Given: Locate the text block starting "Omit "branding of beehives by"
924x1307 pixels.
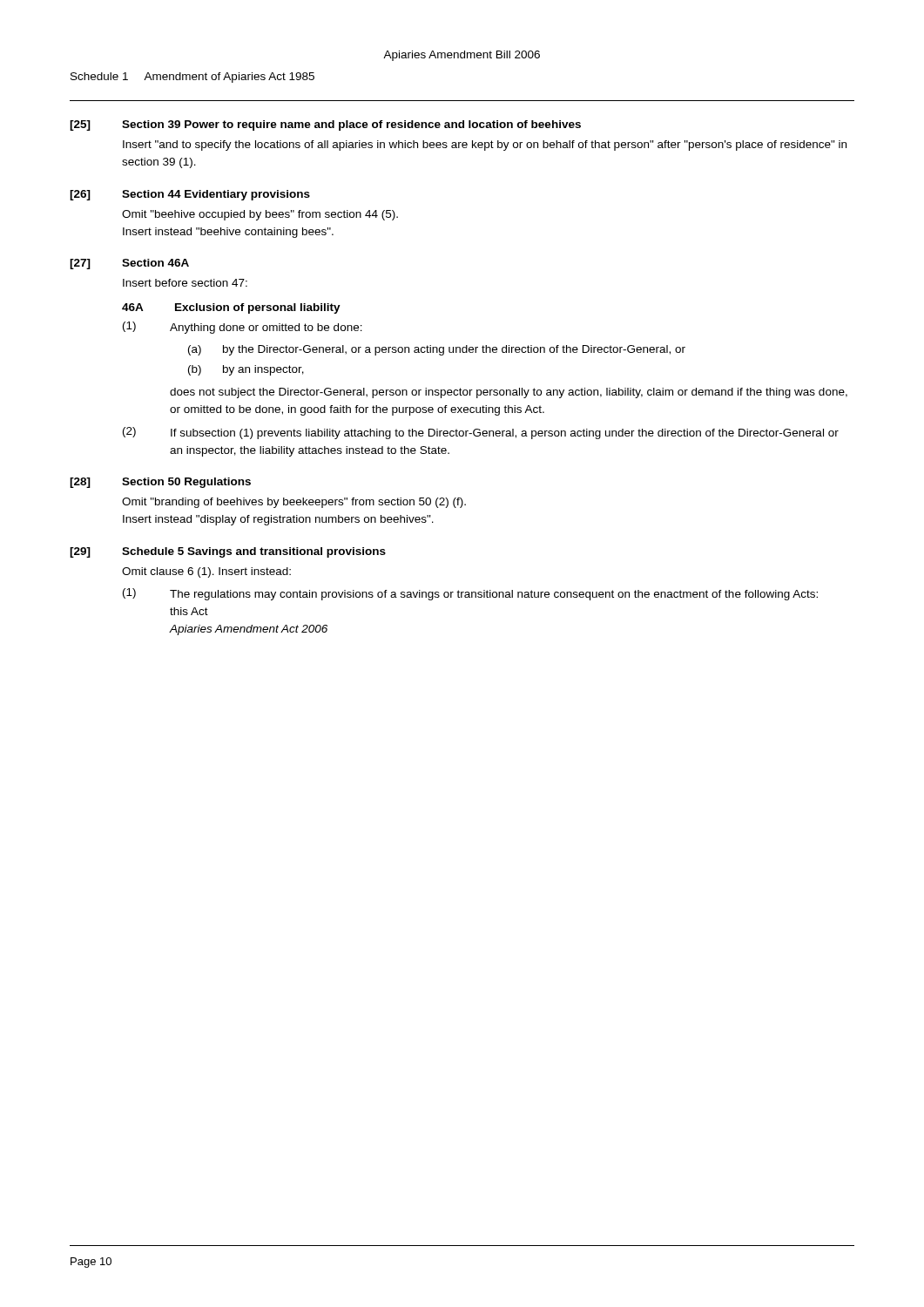Looking at the screenshot, I should point(294,501).
